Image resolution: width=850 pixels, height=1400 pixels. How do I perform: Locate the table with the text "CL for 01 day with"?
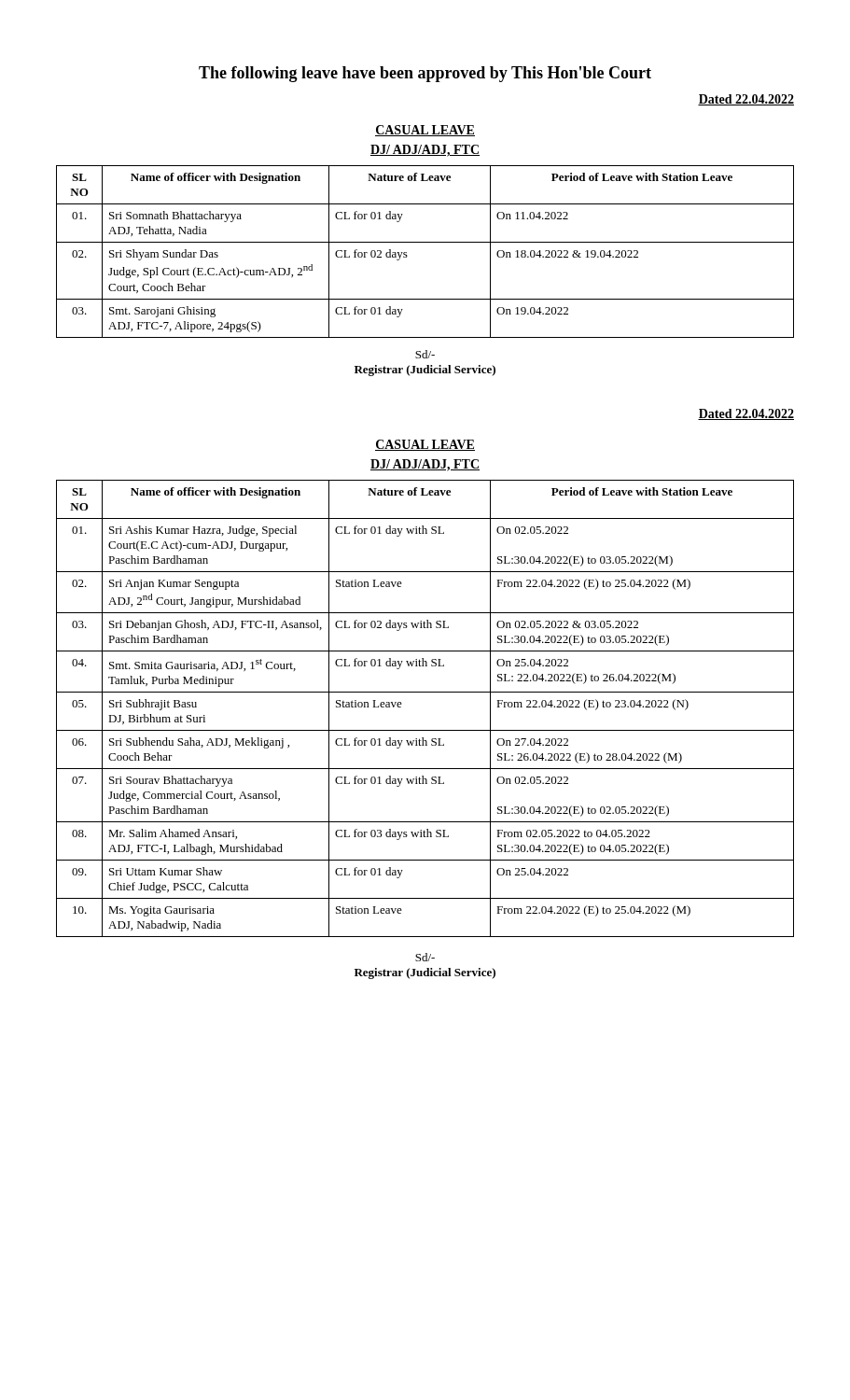[x=425, y=708]
